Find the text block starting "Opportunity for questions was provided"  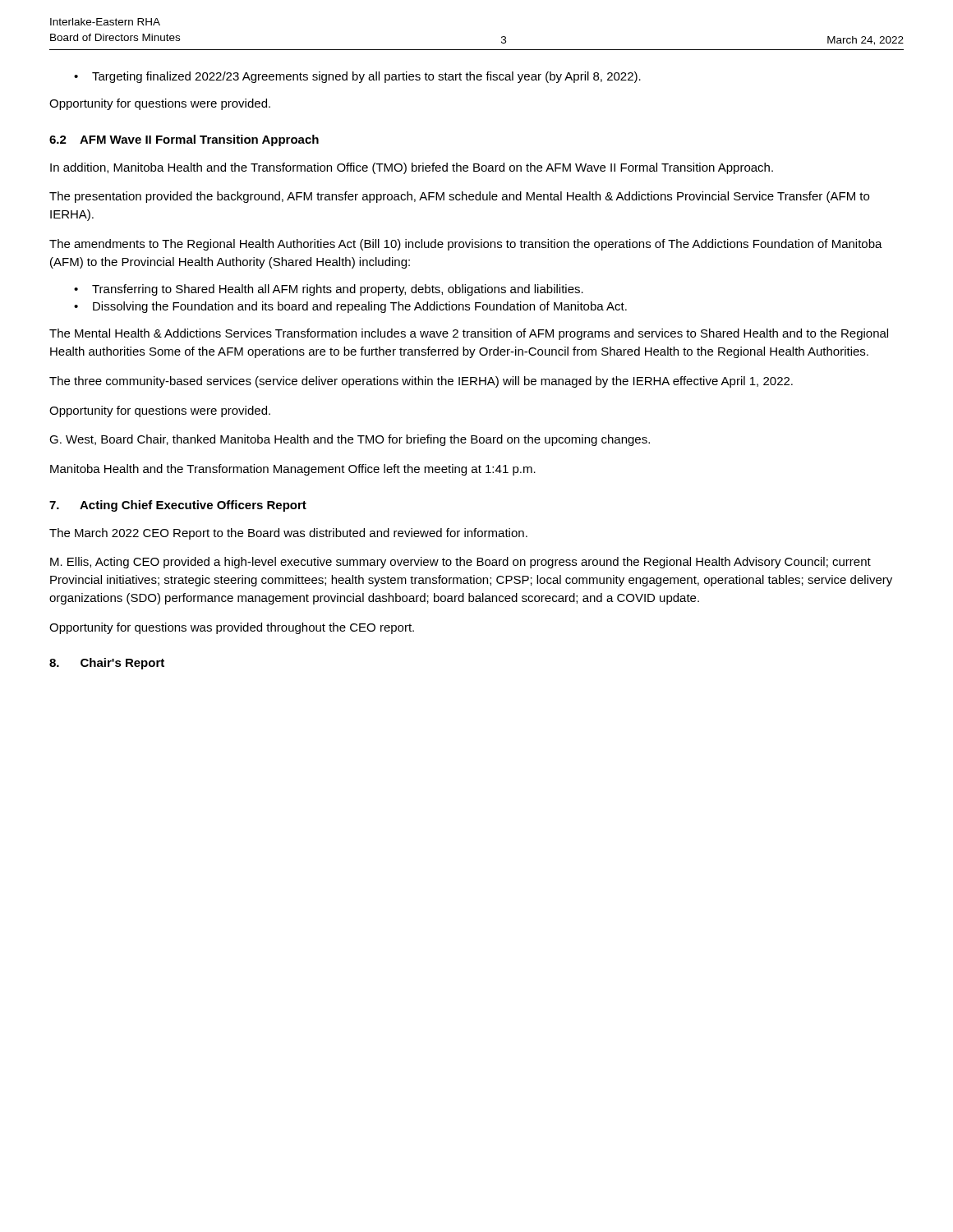232,627
